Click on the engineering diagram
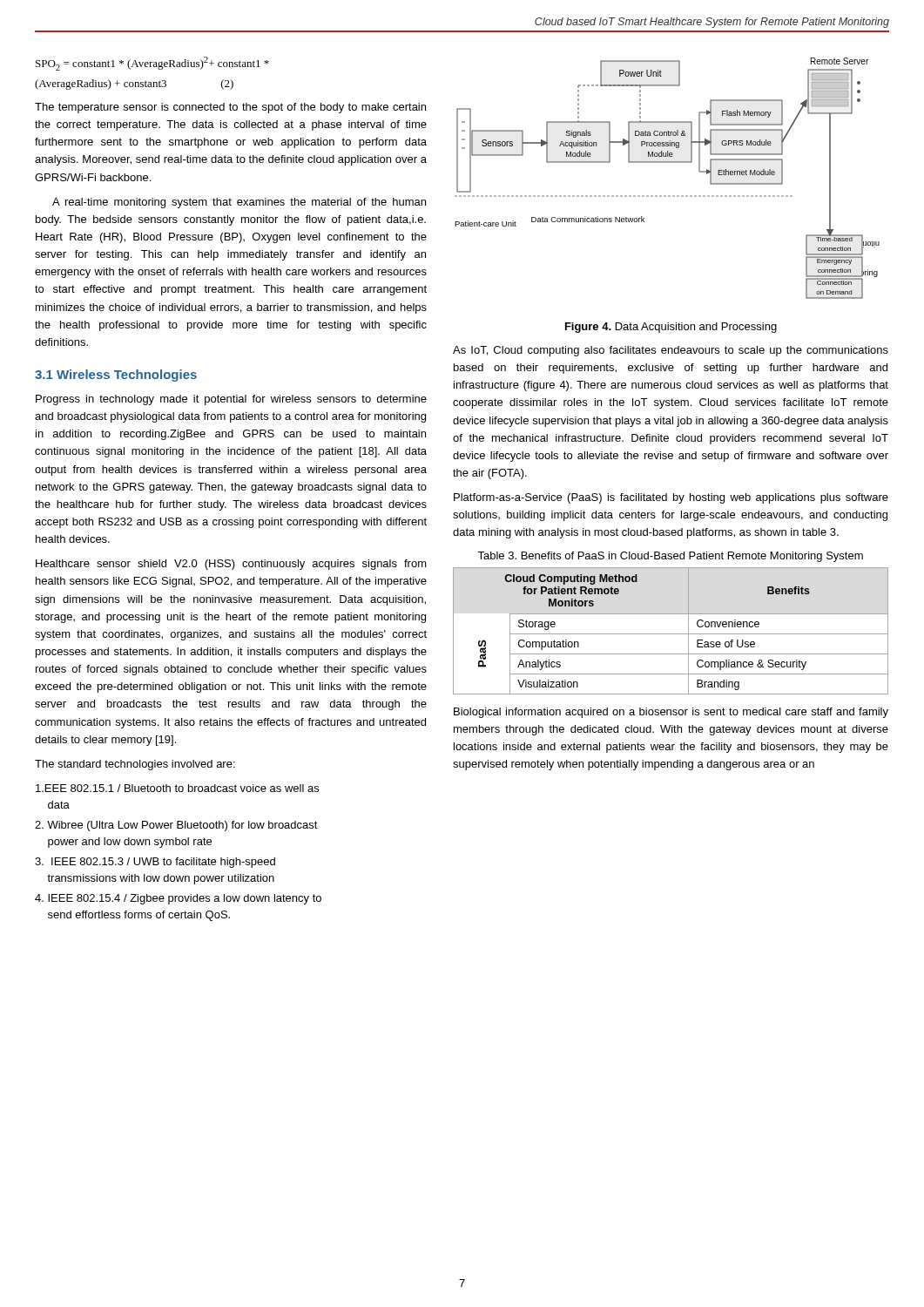The width and height of the screenshot is (924, 1307). 666,184
